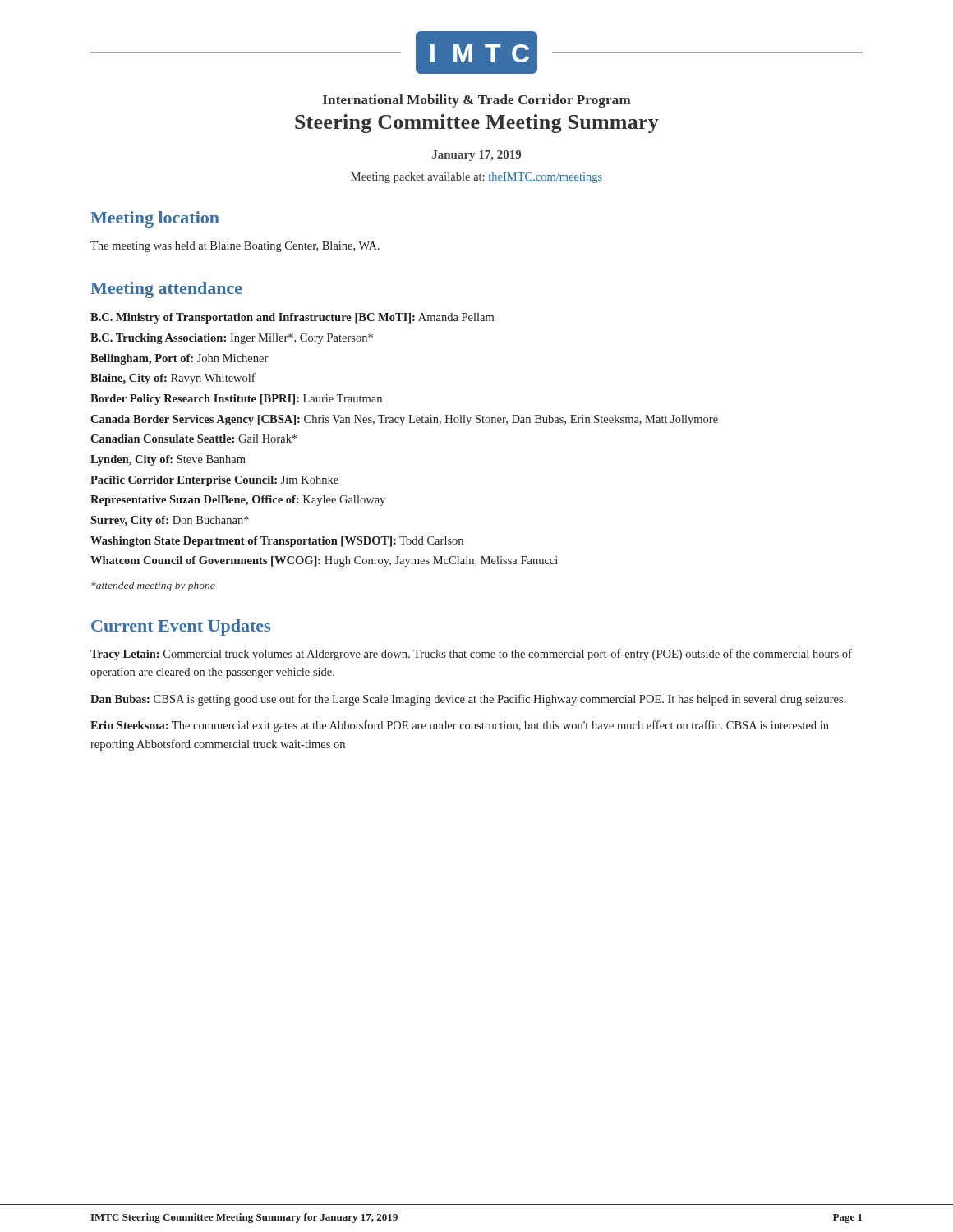Find "Meeting attendance" on this page
Screen dimensions: 1232x953
click(166, 288)
